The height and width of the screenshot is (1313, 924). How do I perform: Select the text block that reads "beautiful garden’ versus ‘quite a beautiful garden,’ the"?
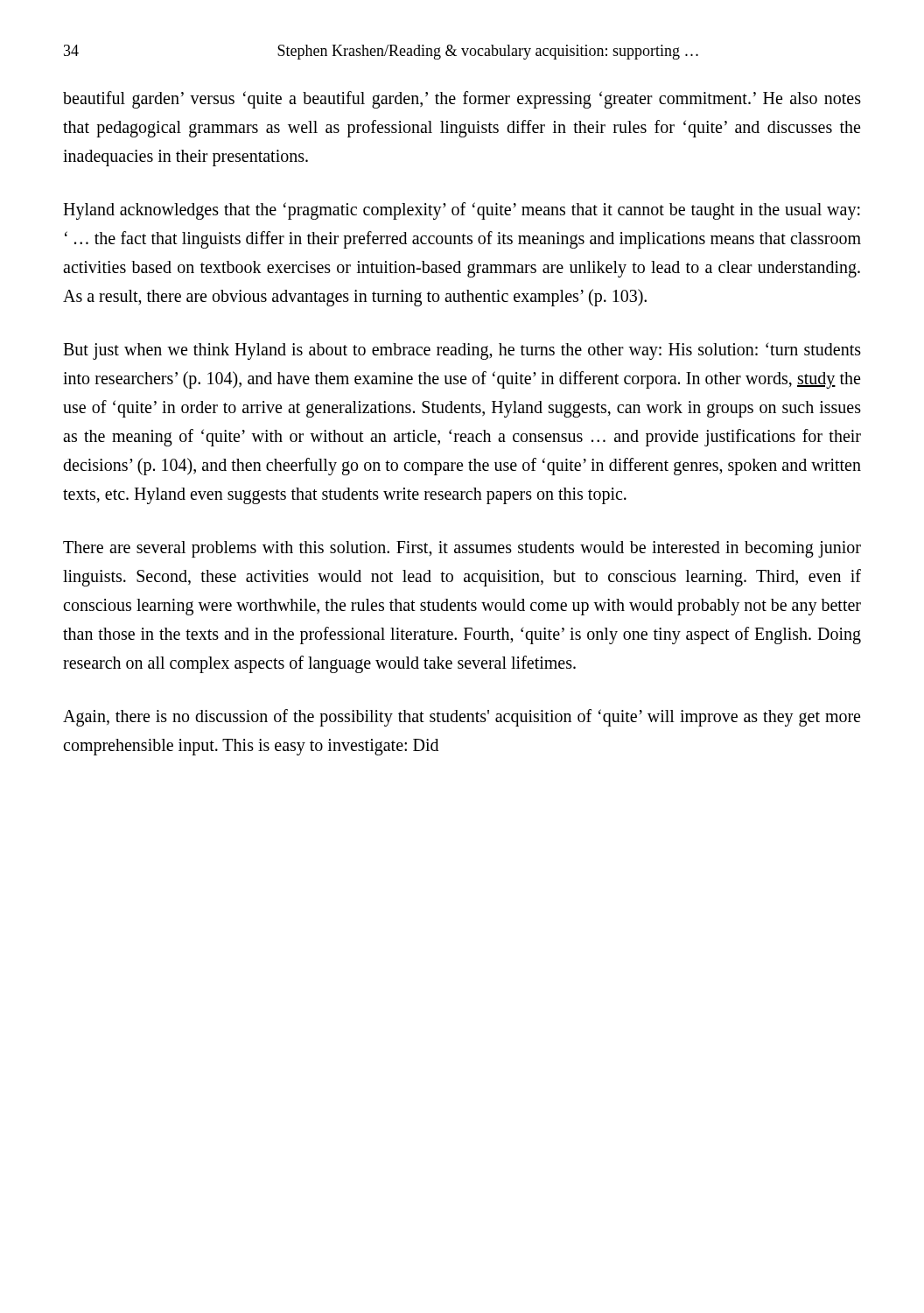click(x=462, y=127)
